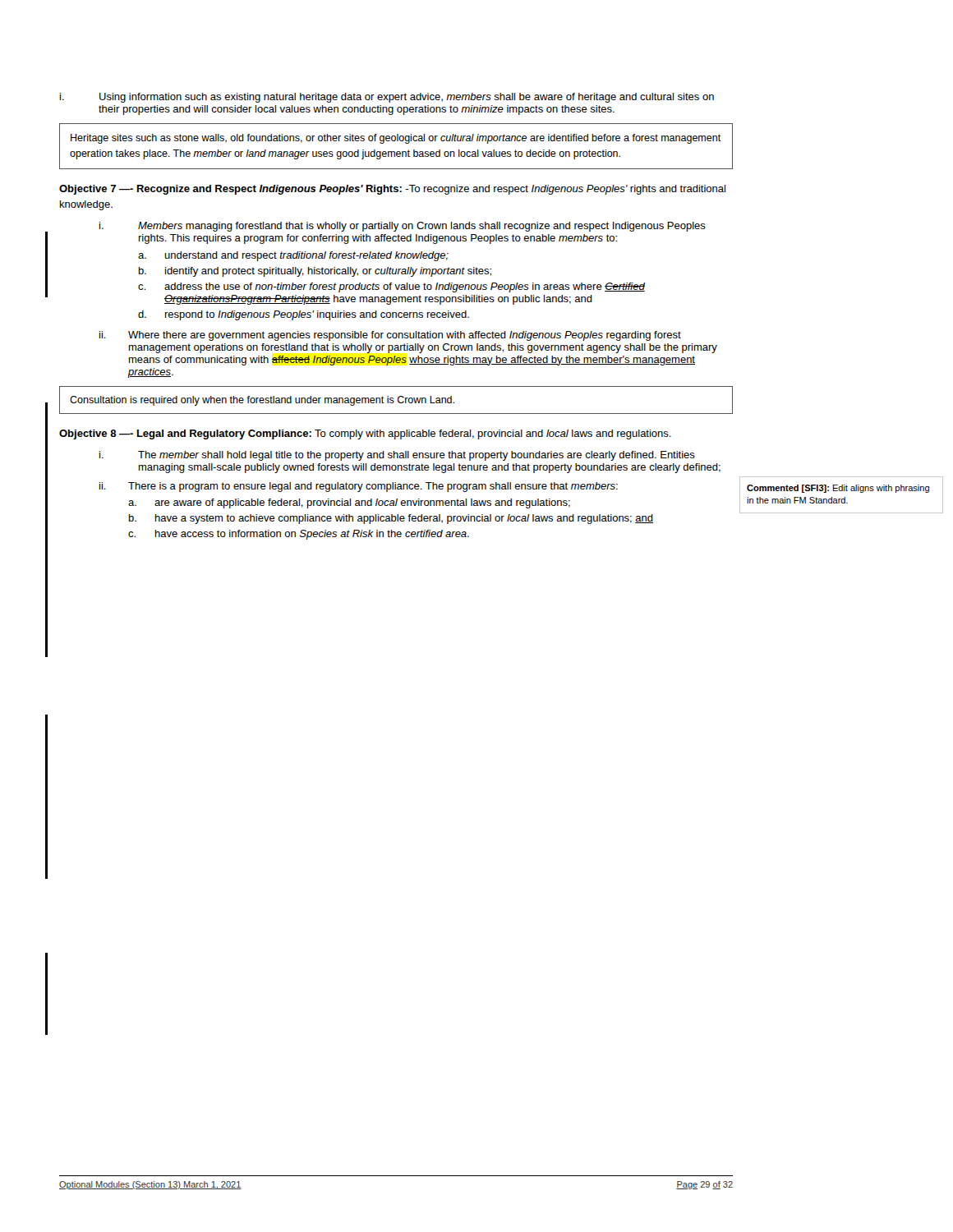Where is the passage that starts "d. respond to Indigenous Peoples'"?
The height and width of the screenshot is (1232, 953).
(x=435, y=314)
